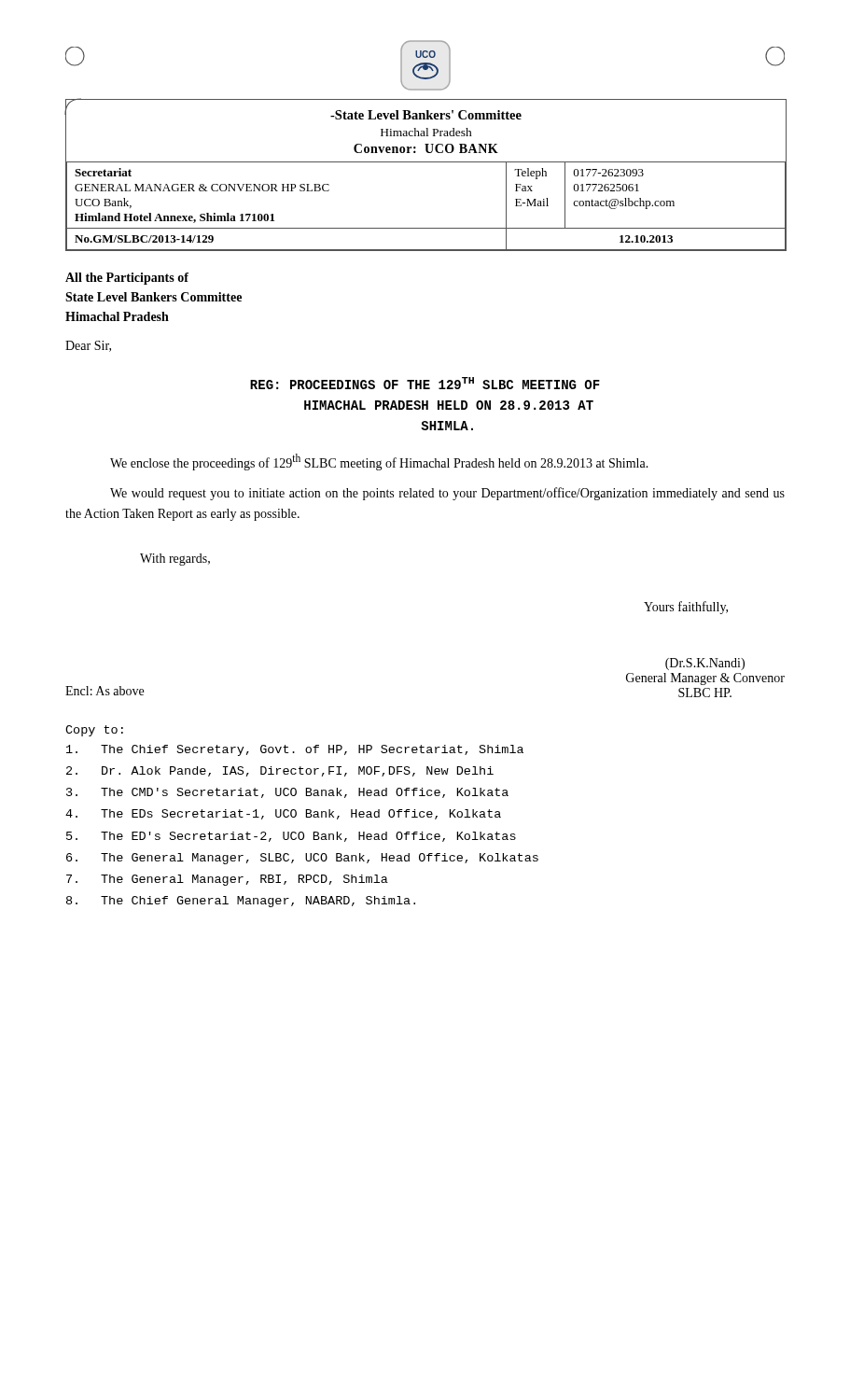Find the list item containing "8.The Chief General Manager, NABARD, Shimla."
This screenshot has height=1400, width=850.
click(242, 902)
